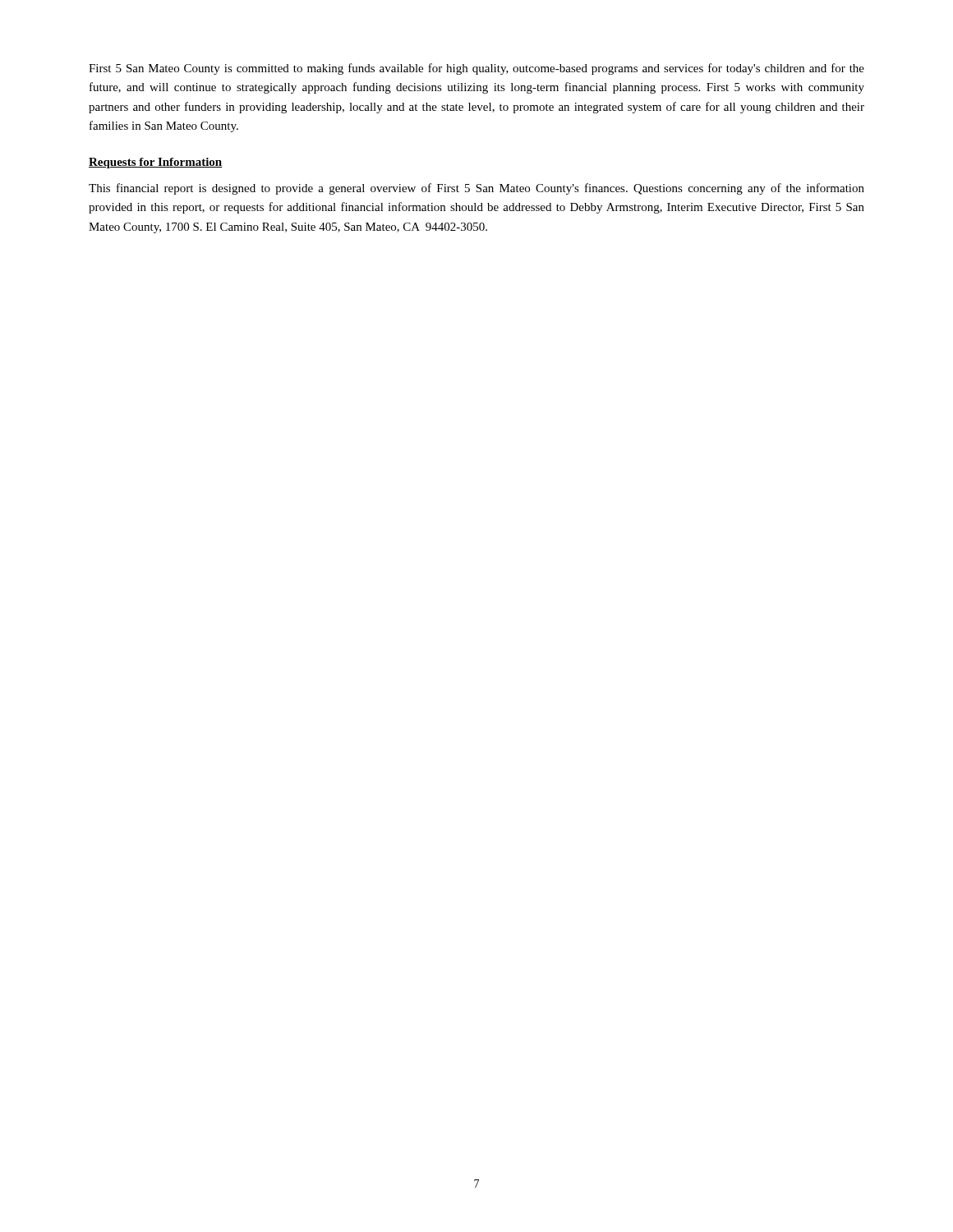This screenshot has height=1232, width=953.
Task: Where is the passage that starts "First 5 San Mateo County is committed"?
Action: click(x=476, y=97)
